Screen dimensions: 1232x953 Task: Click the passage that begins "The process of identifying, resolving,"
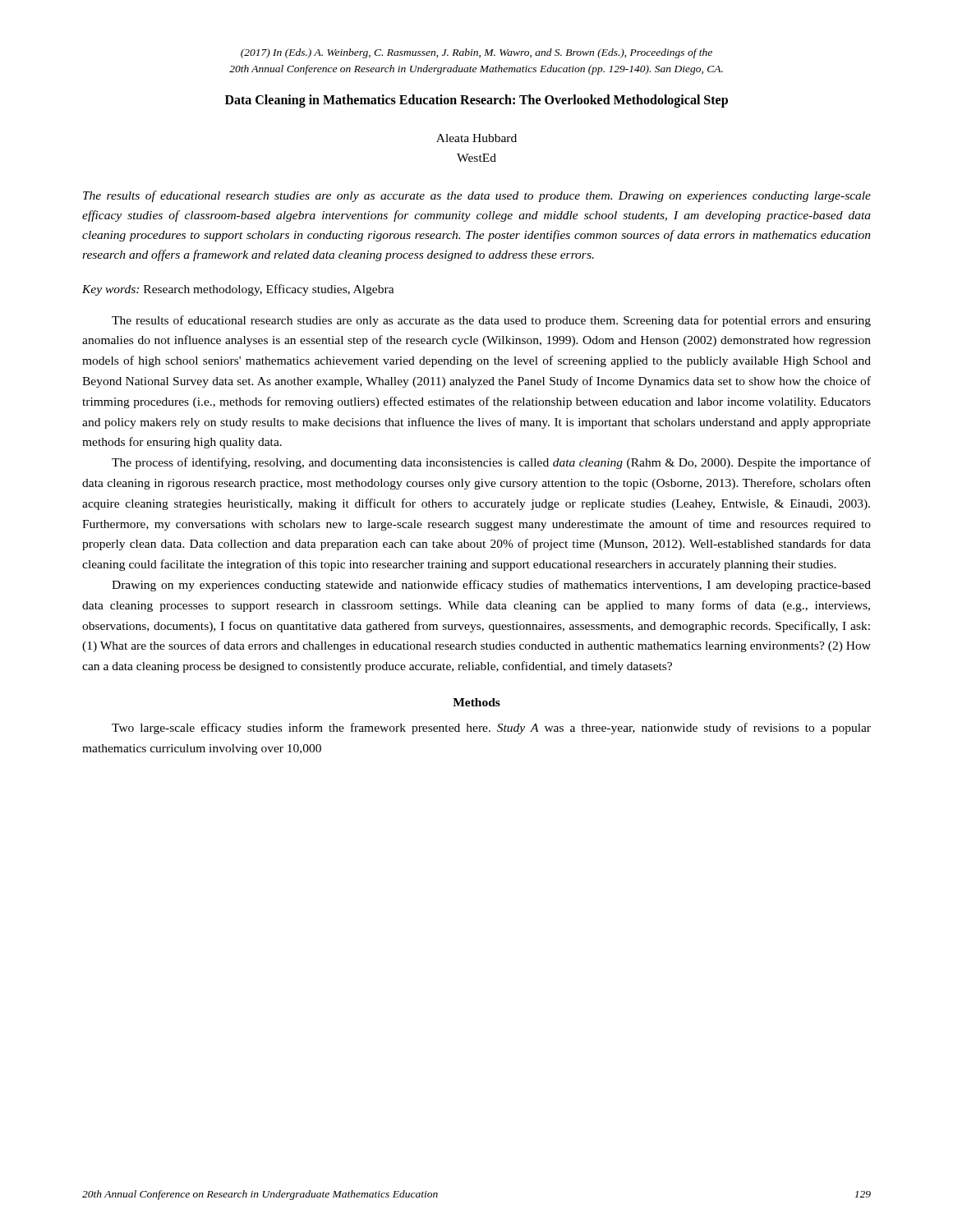click(476, 513)
